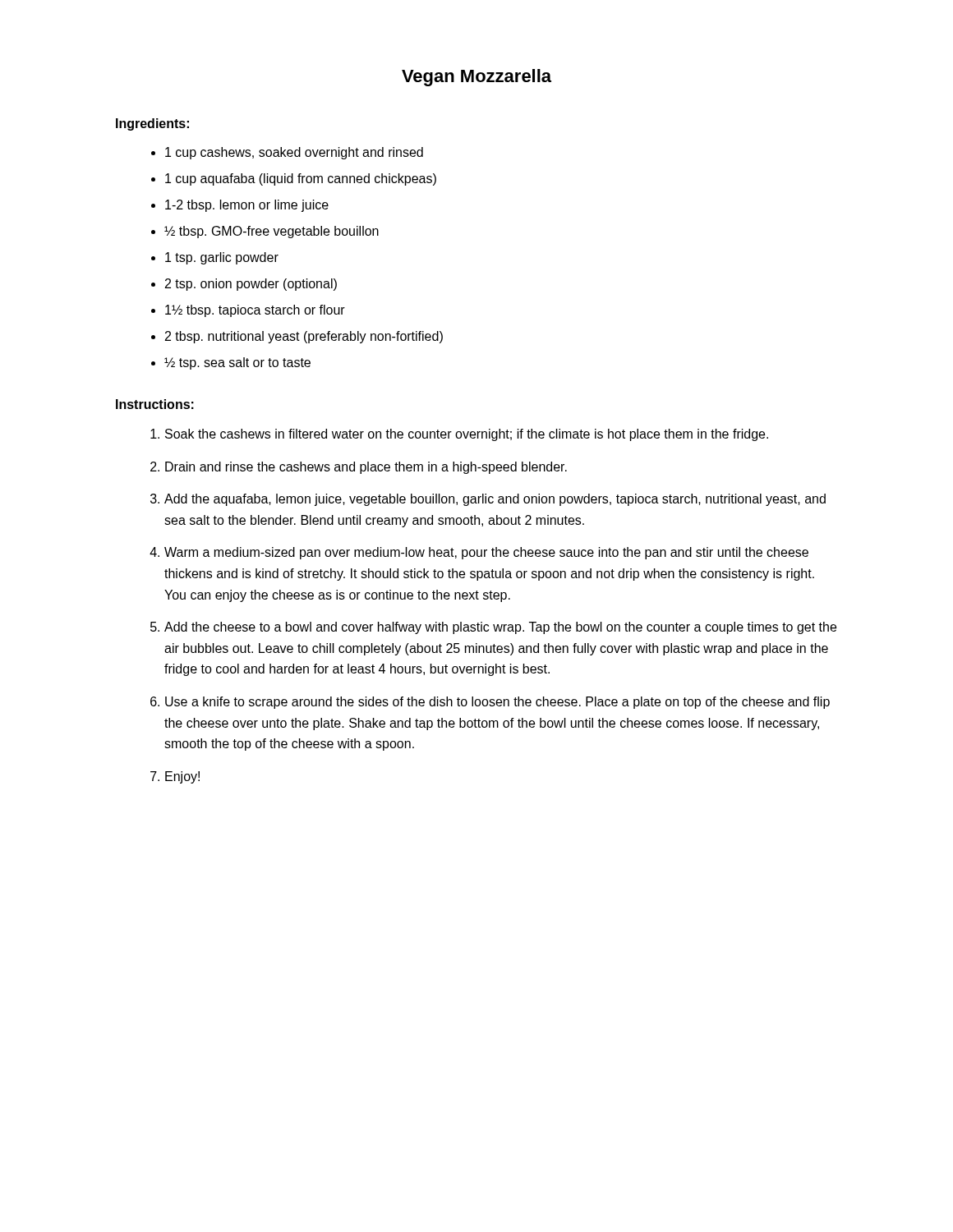The width and height of the screenshot is (953, 1232).
Task: Click on the text block starting "2 tbsp. nutritional yeast (preferably"
Action: click(304, 336)
